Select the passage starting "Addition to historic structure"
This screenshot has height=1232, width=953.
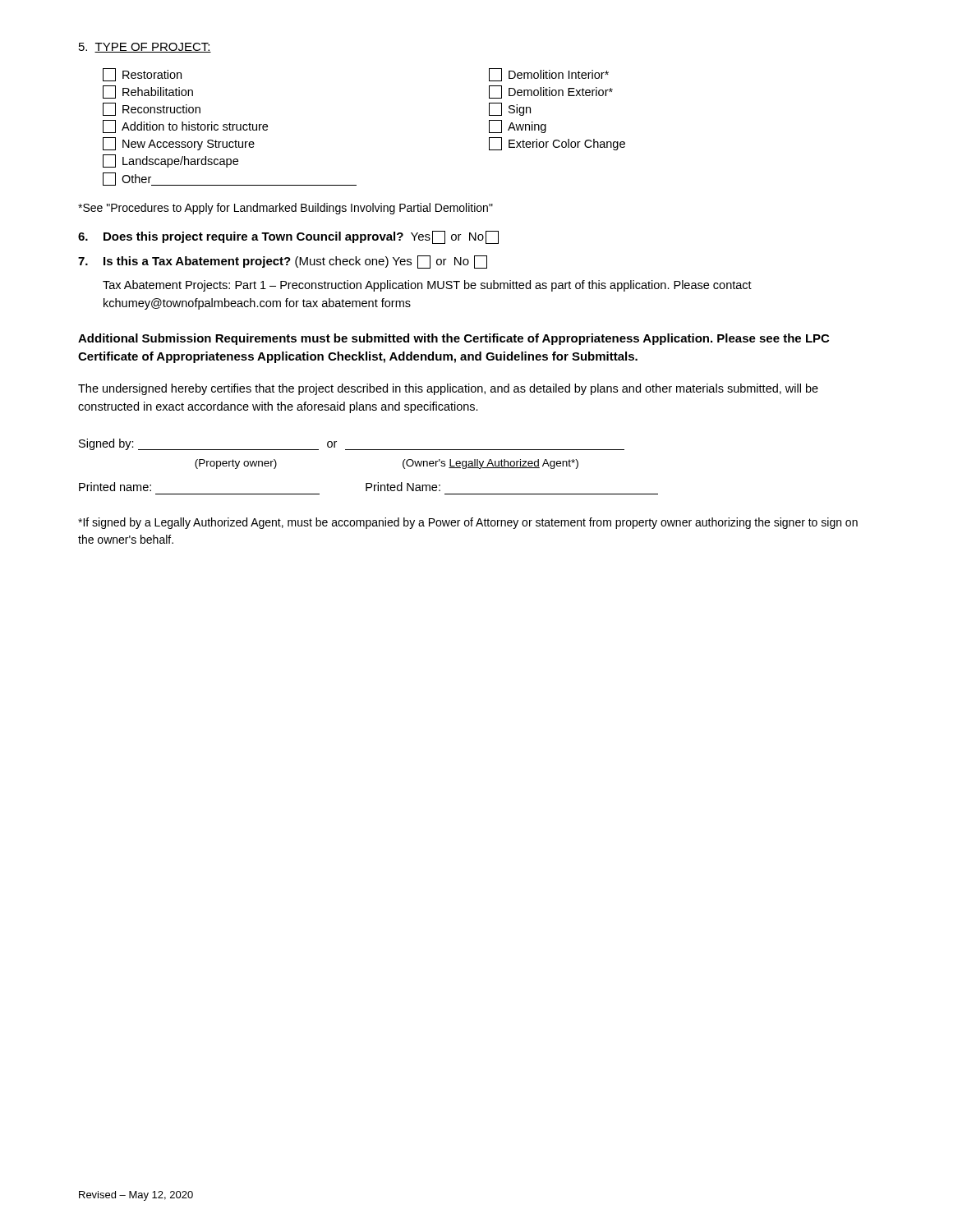pyautogui.click(x=186, y=126)
